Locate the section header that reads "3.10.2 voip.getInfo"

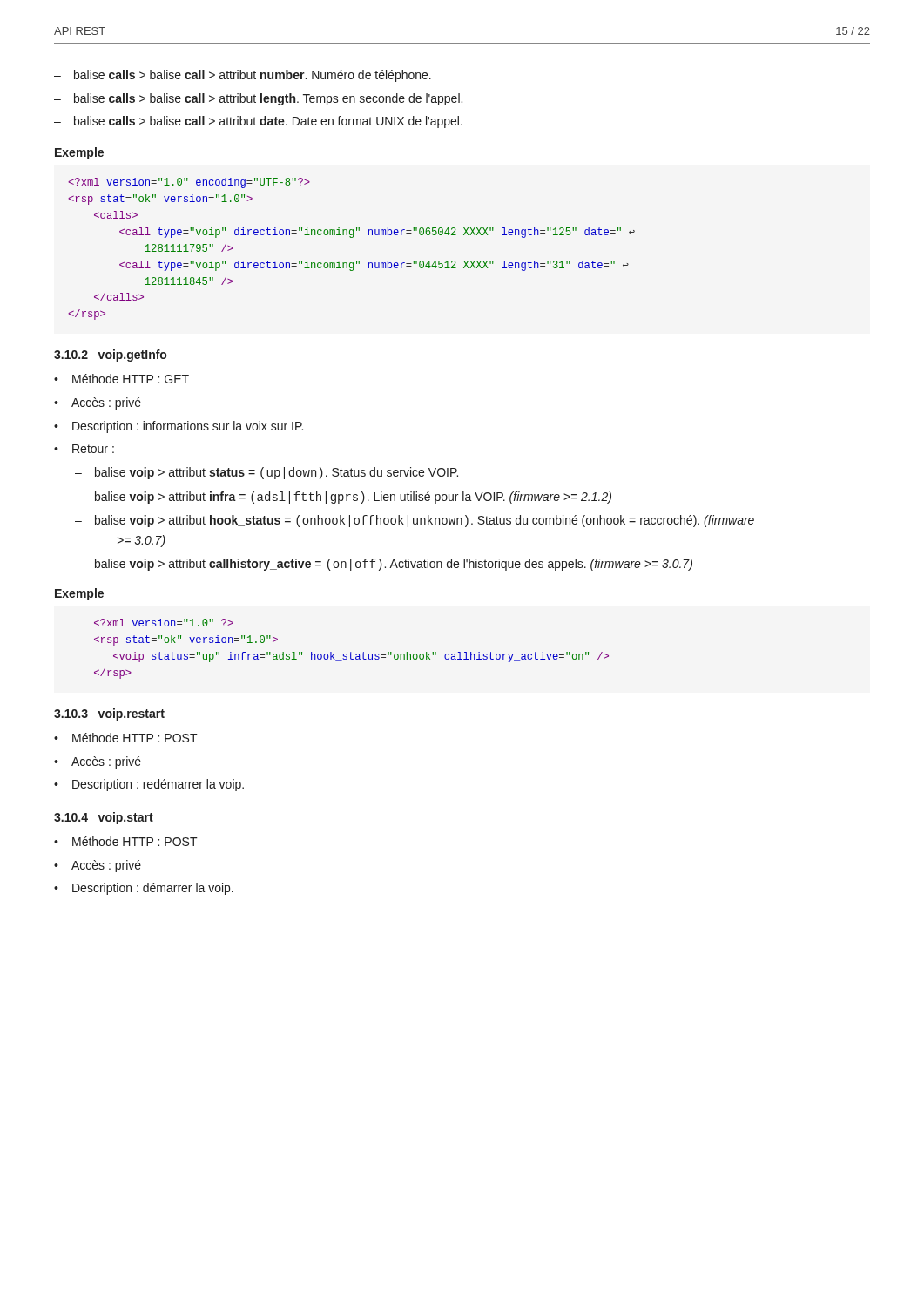tap(111, 355)
